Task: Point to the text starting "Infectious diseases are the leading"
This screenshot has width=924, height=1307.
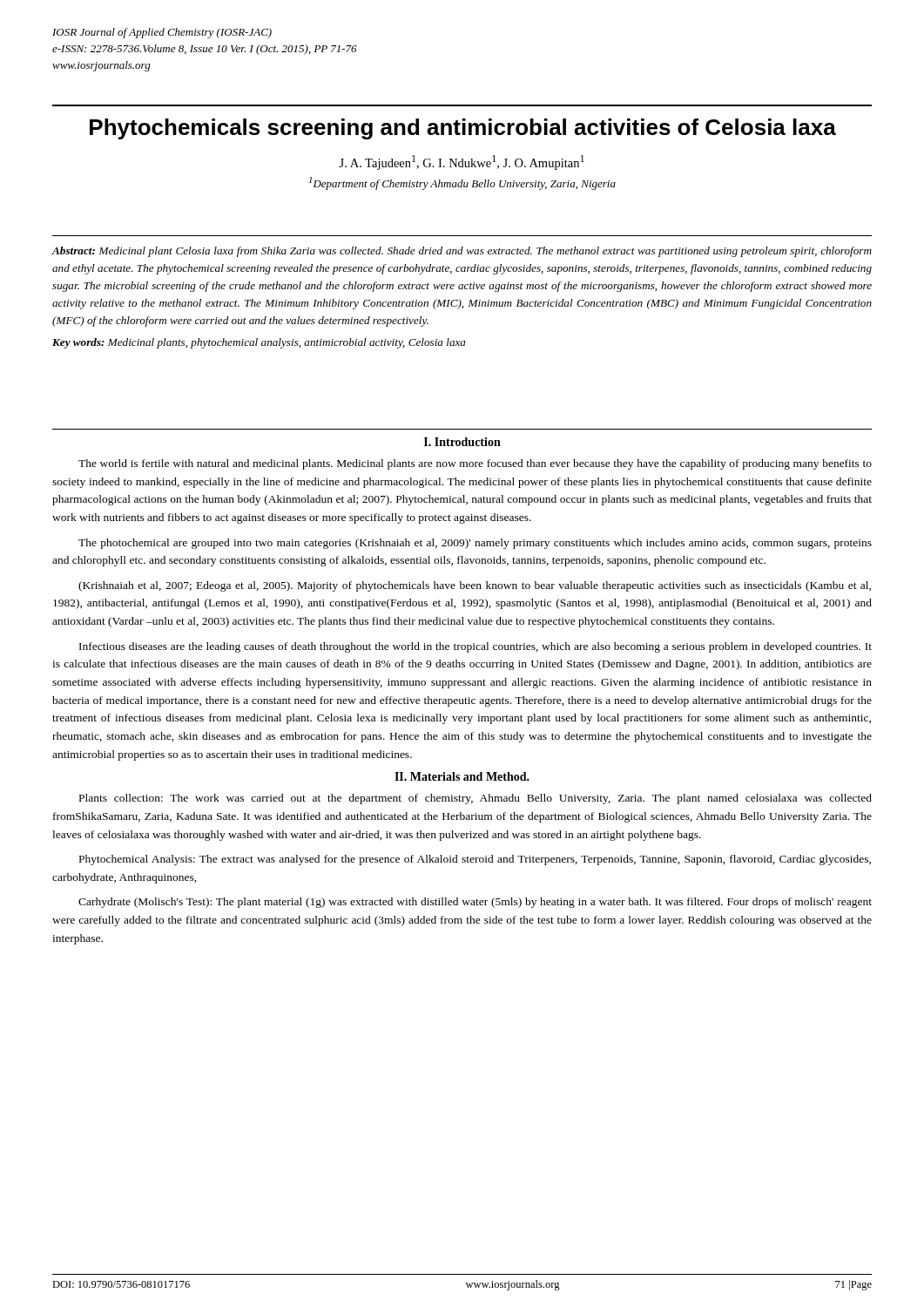Action: coord(462,701)
